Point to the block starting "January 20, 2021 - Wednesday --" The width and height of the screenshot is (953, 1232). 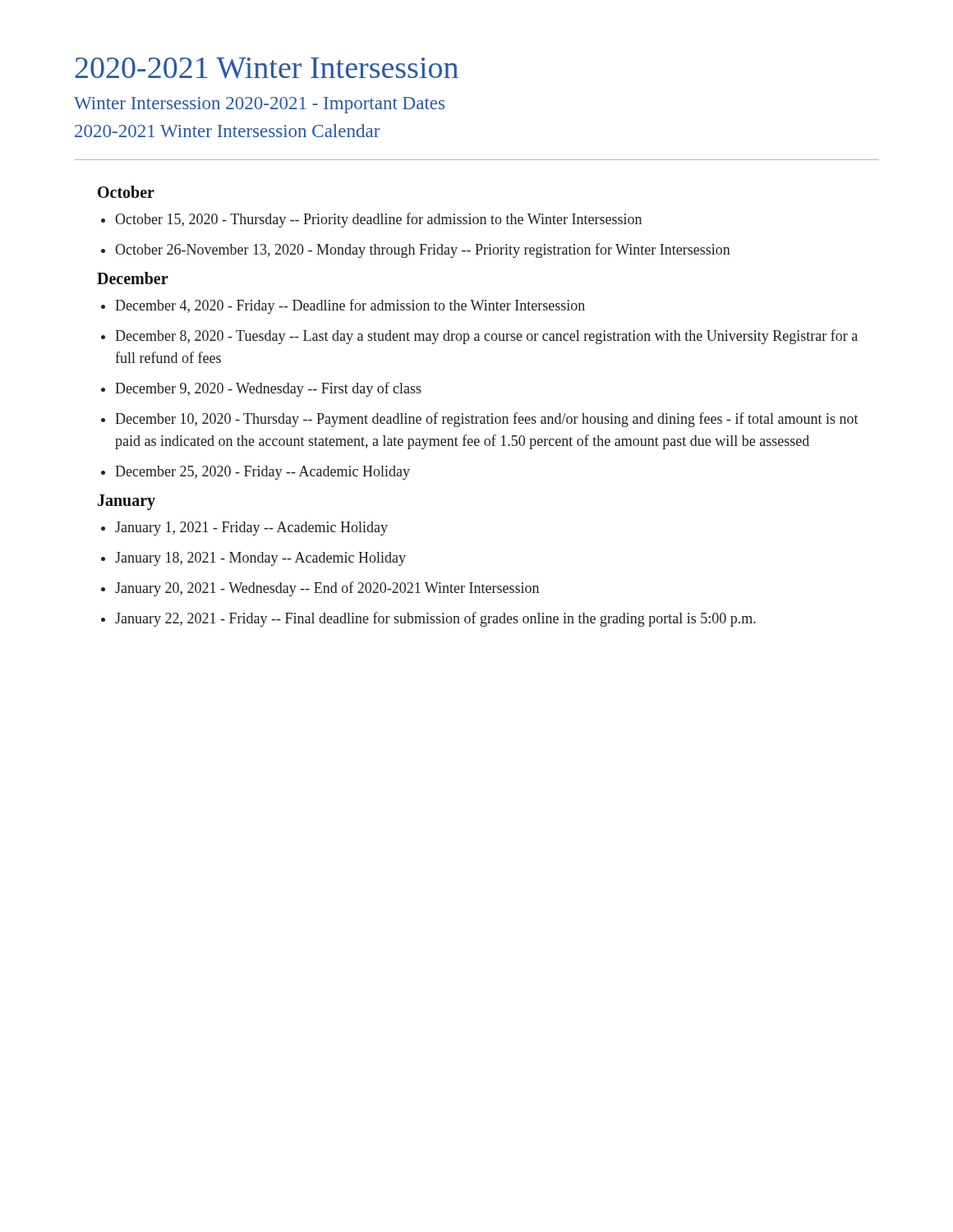click(x=488, y=588)
